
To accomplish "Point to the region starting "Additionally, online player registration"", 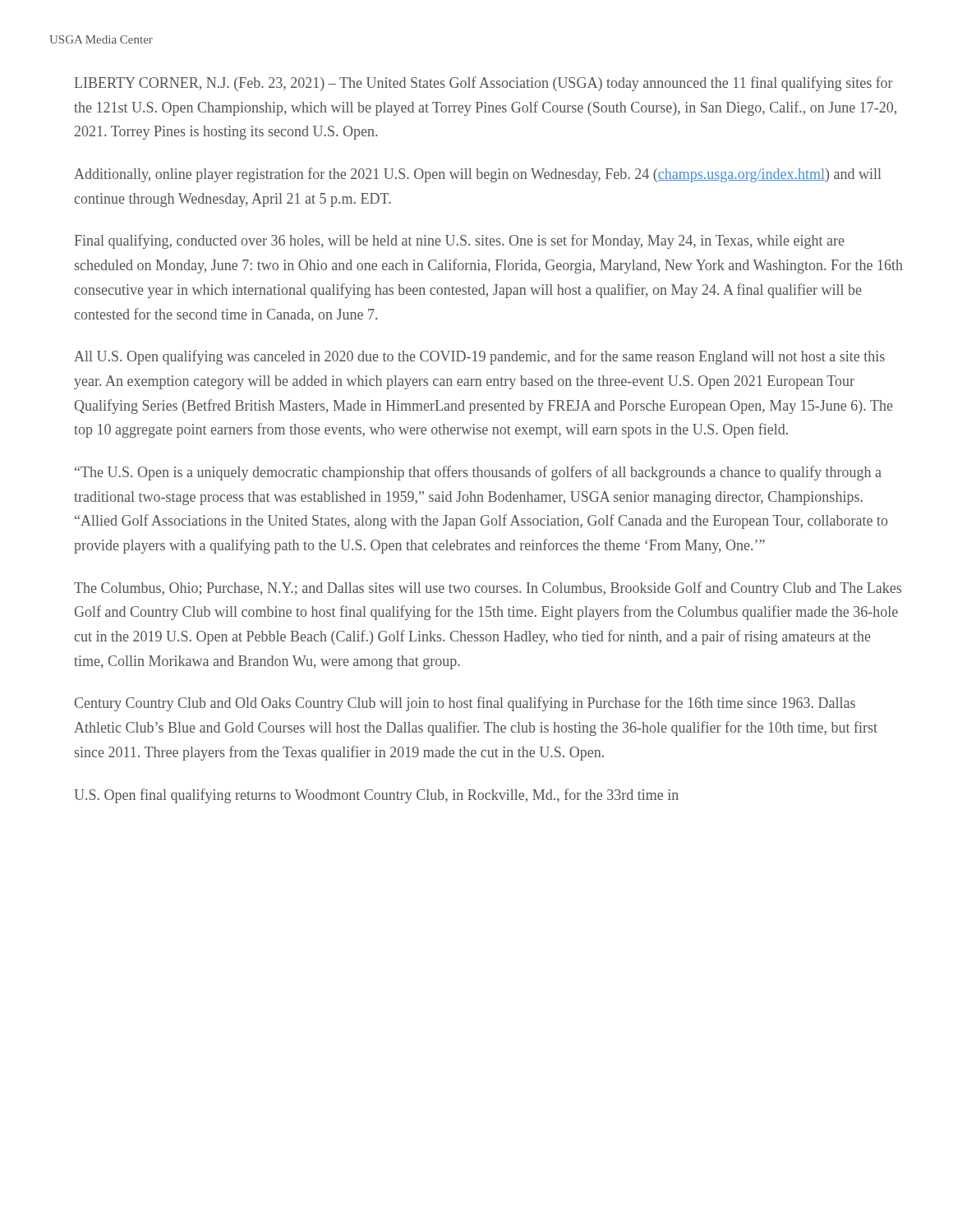I will tap(478, 186).
